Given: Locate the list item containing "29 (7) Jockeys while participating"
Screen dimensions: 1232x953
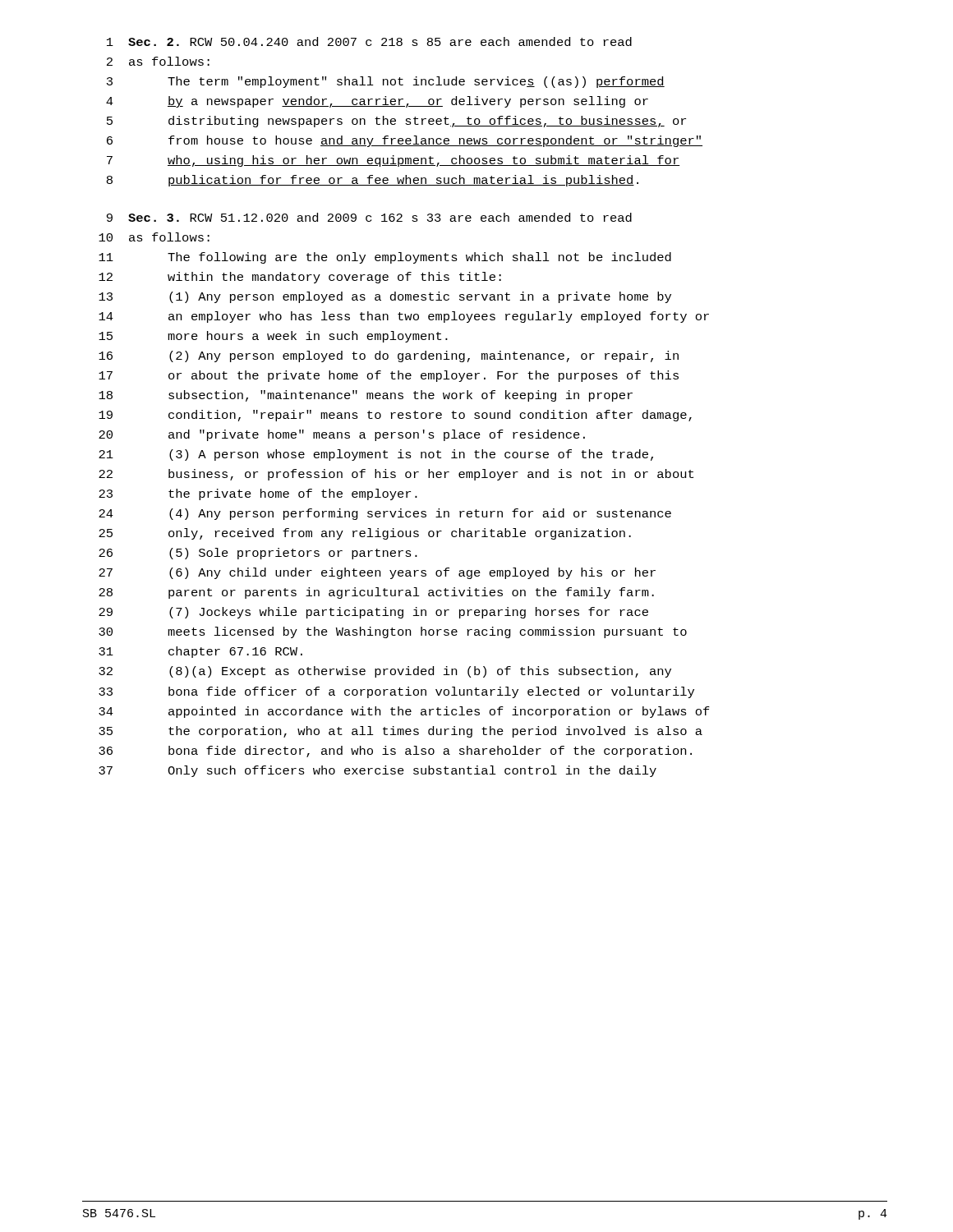Looking at the screenshot, I should pos(485,613).
